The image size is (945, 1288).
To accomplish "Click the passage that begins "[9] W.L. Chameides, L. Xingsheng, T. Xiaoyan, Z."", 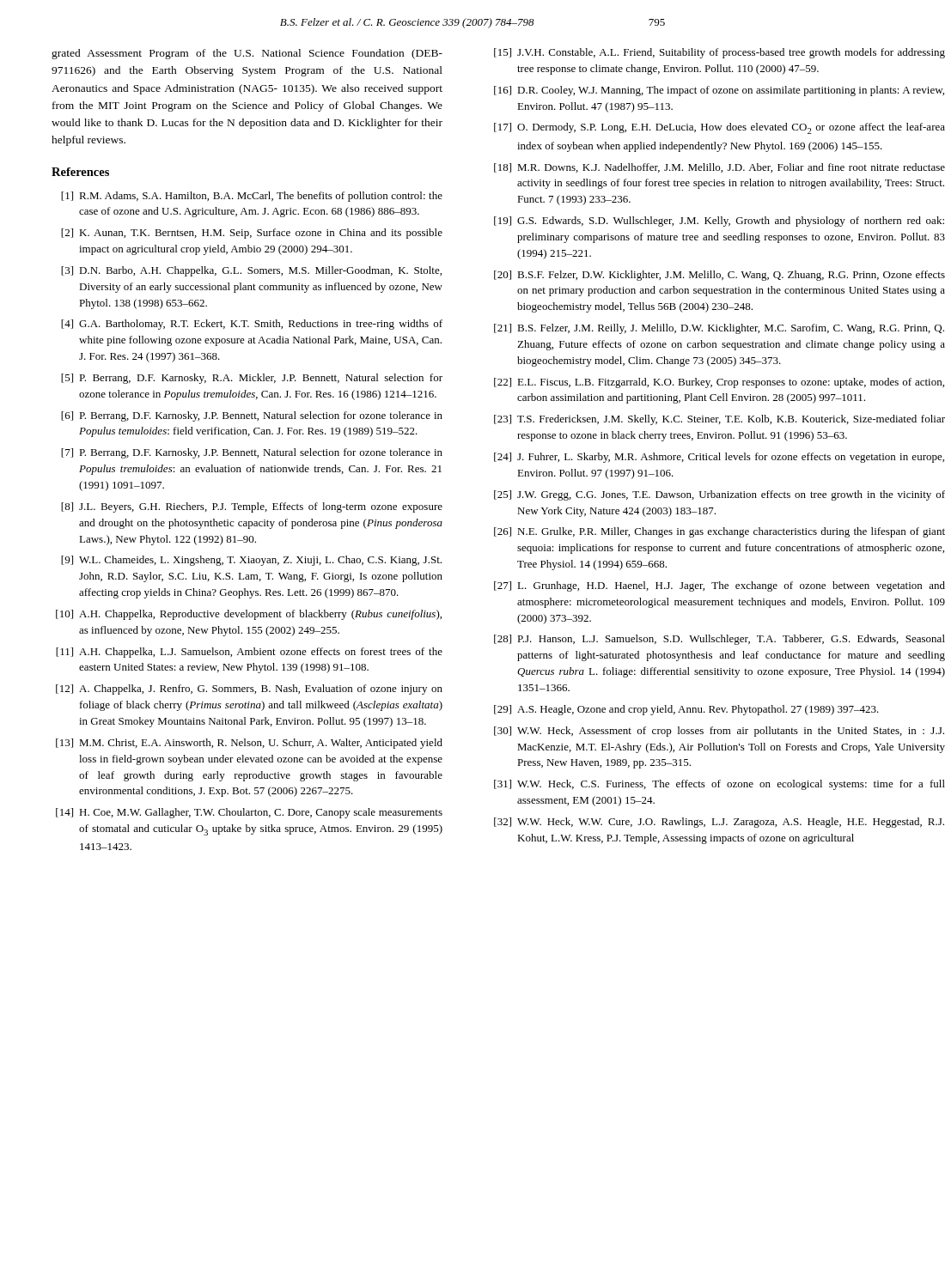I will click(247, 577).
